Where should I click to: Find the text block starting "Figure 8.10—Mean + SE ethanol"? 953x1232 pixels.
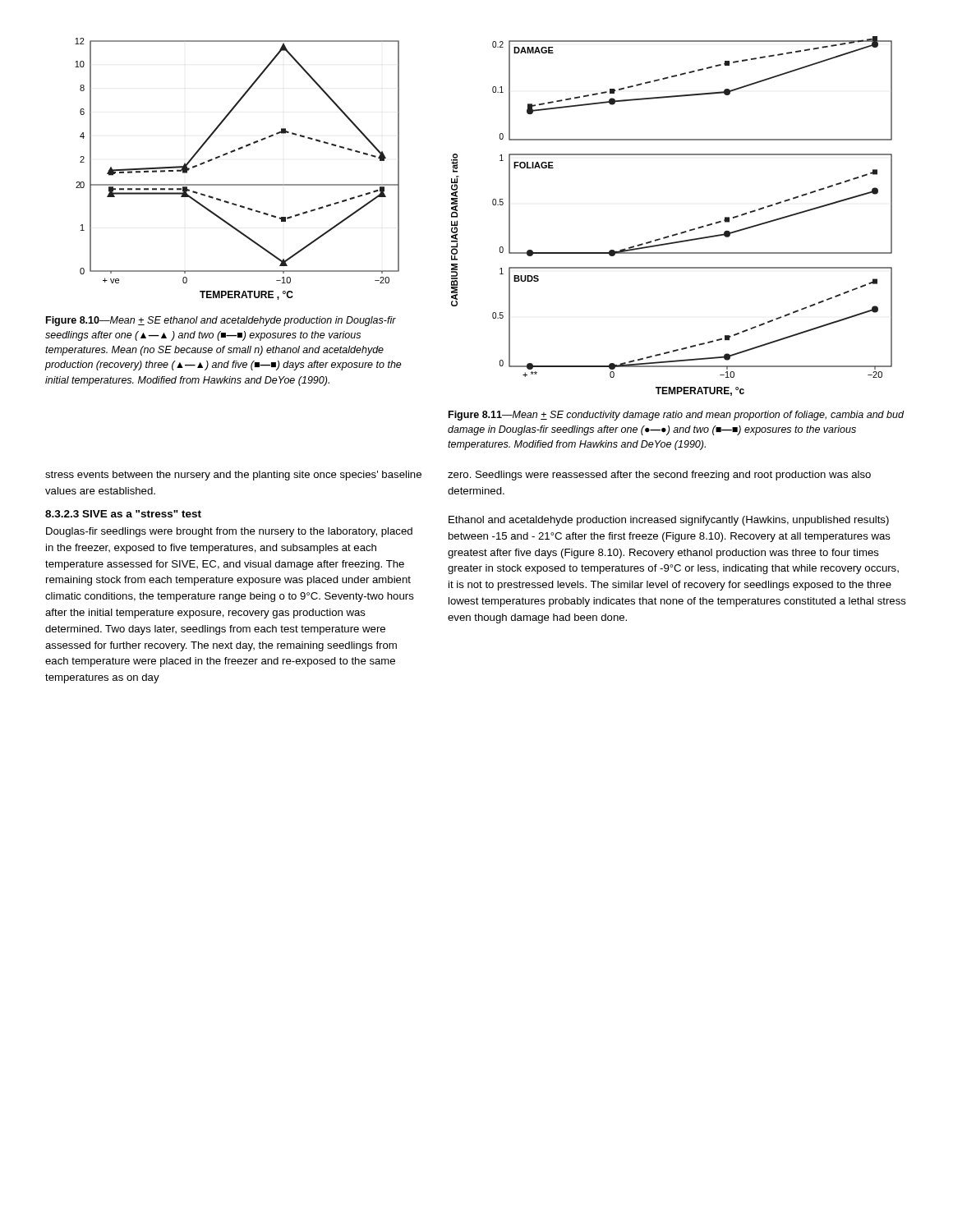(x=223, y=350)
